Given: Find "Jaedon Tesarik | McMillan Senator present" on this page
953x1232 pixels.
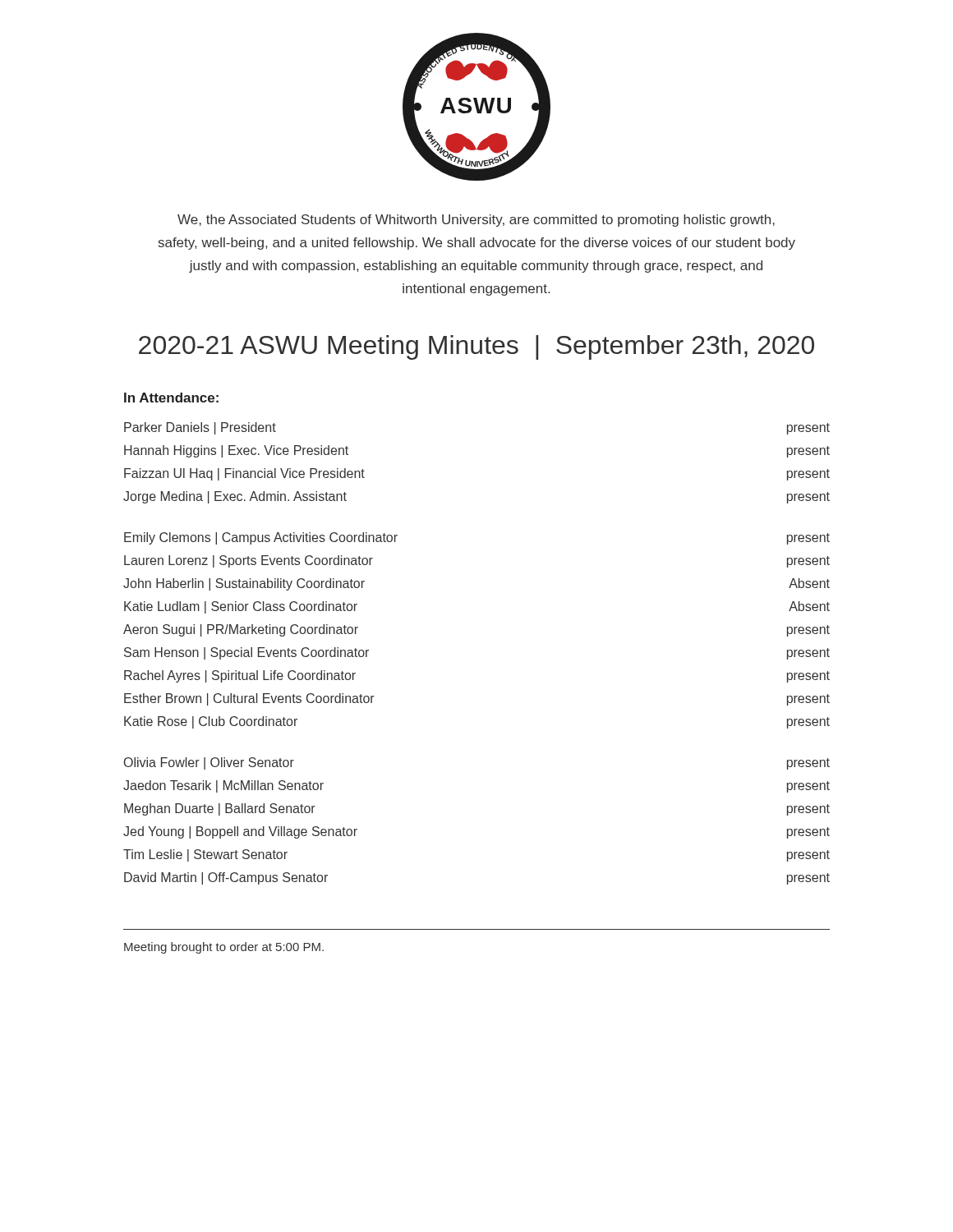Looking at the screenshot, I should point(227,786).
